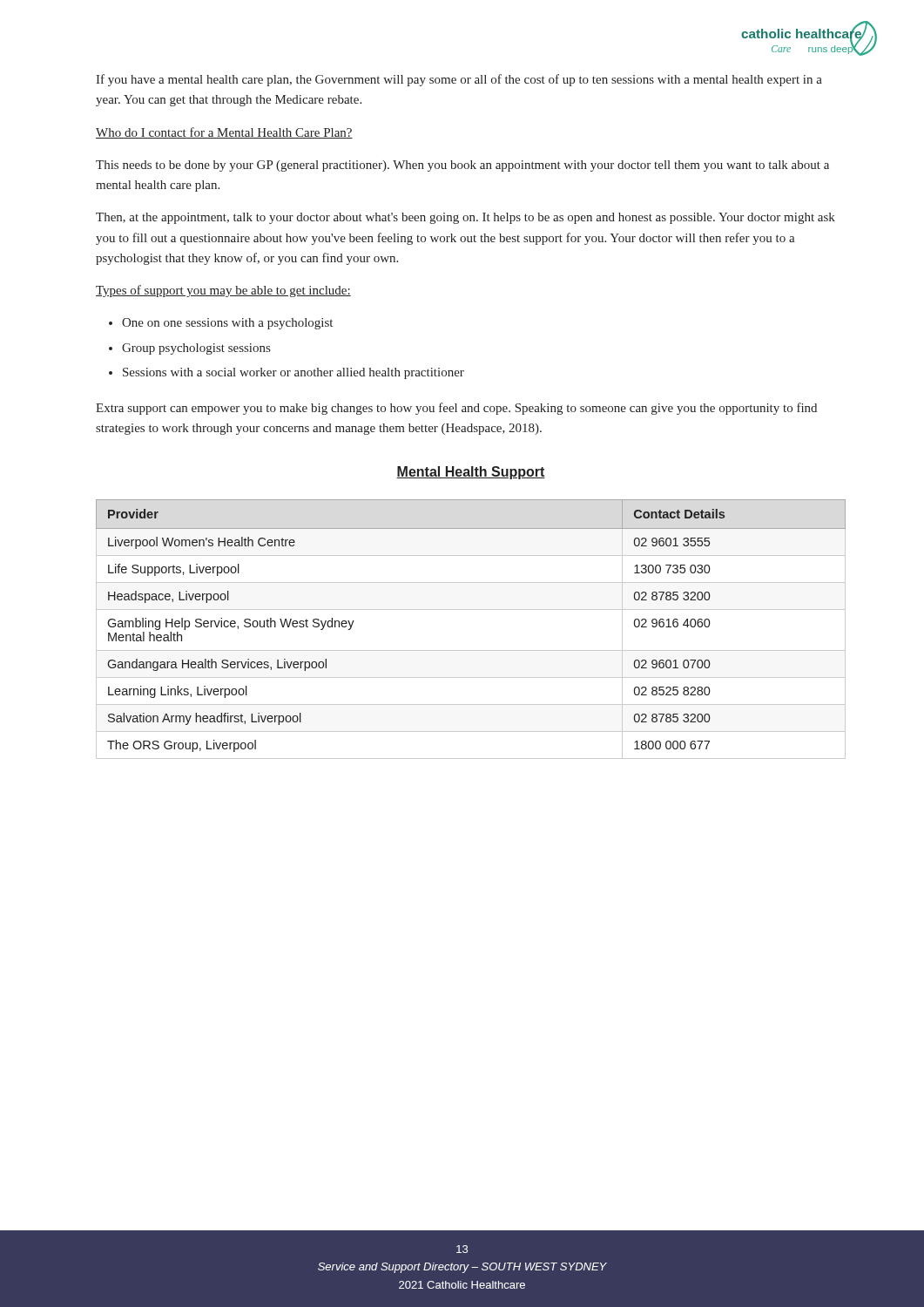Navigate to the text starting "Mental Health Support"
The width and height of the screenshot is (924, 1307).
tap(471, 472)
